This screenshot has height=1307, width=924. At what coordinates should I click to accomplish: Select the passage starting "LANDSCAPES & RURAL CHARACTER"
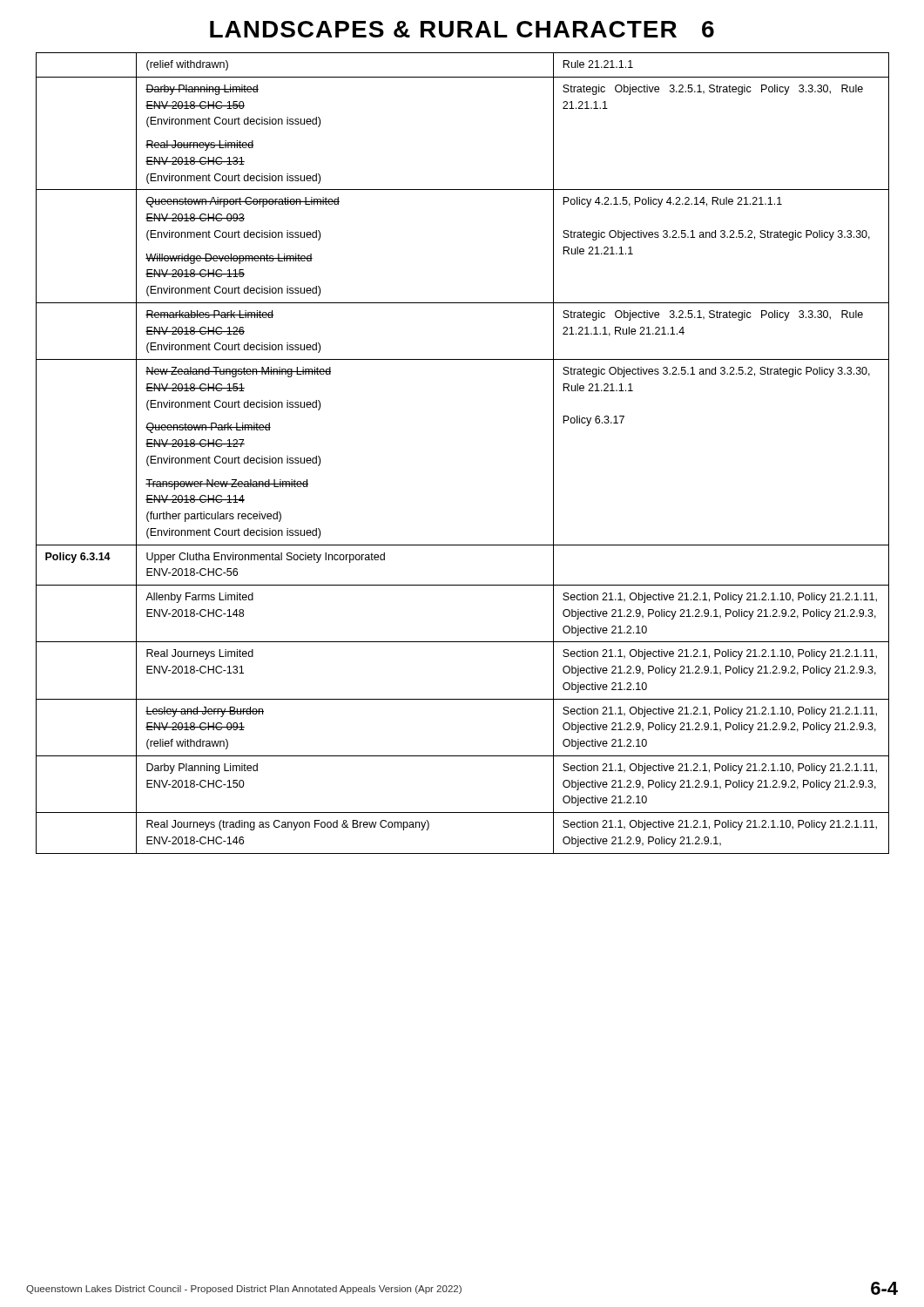tap(462, 29)
